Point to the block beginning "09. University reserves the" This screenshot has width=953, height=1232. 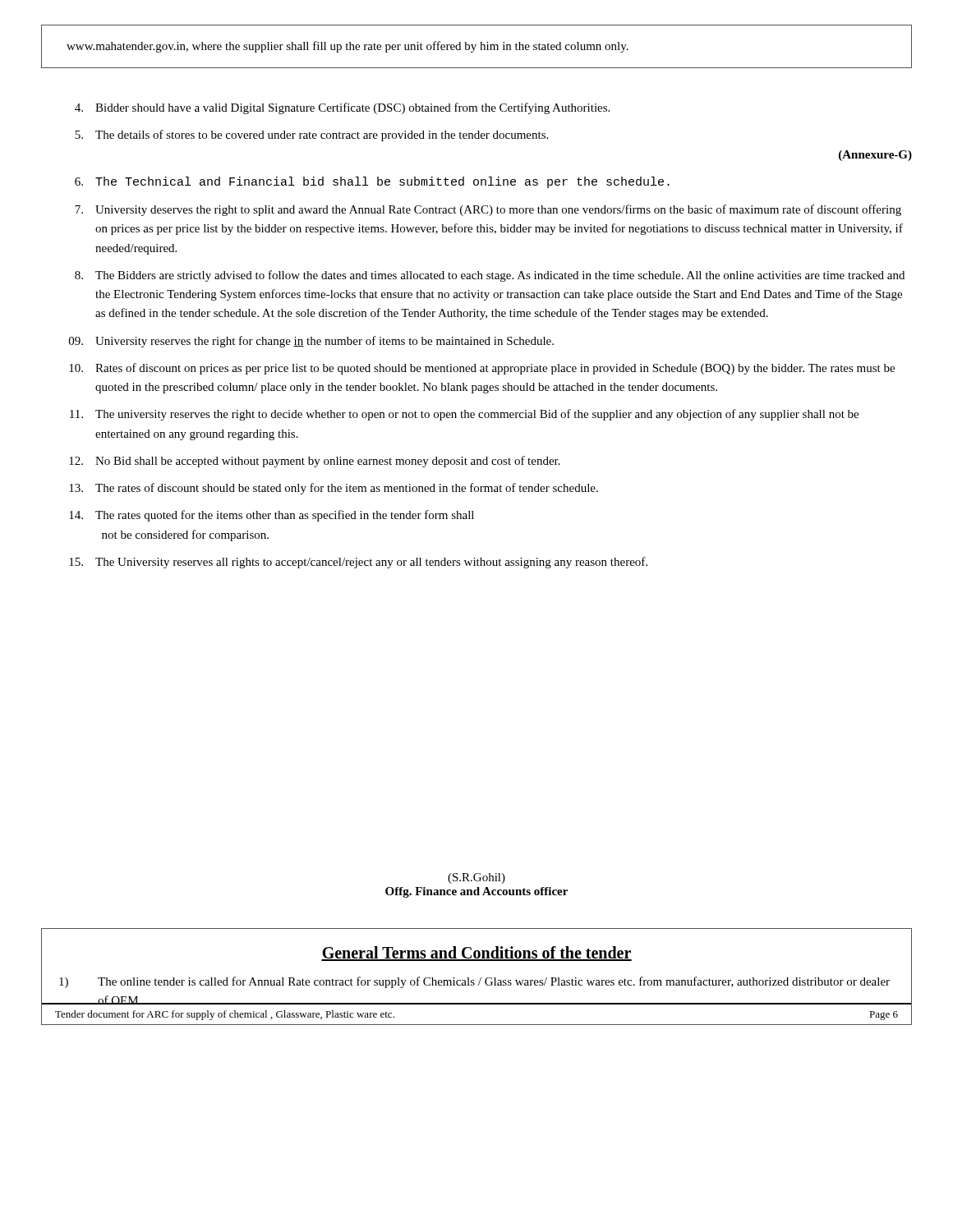pos(476,341)
